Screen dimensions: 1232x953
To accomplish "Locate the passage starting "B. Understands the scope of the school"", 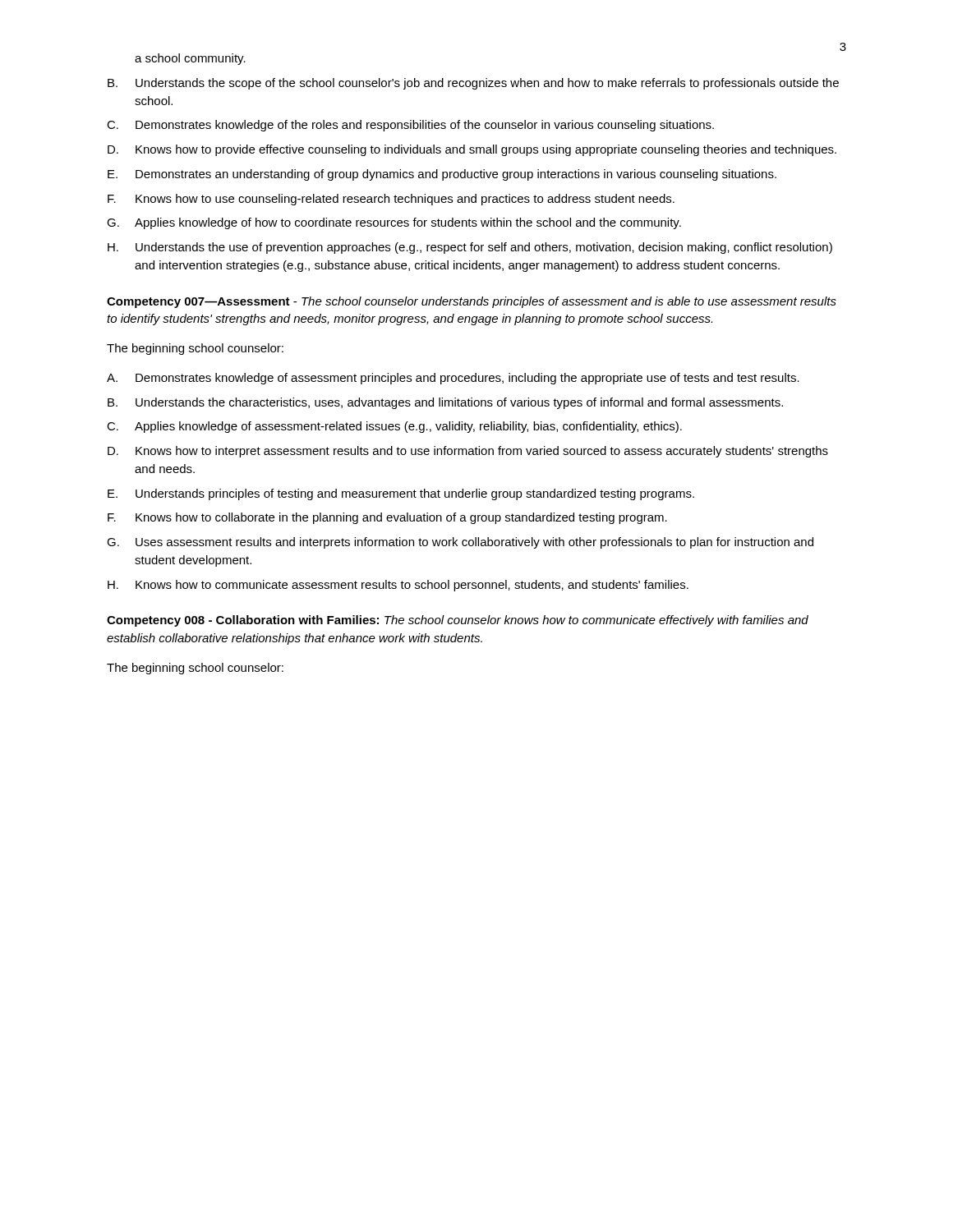I will 476,92.
